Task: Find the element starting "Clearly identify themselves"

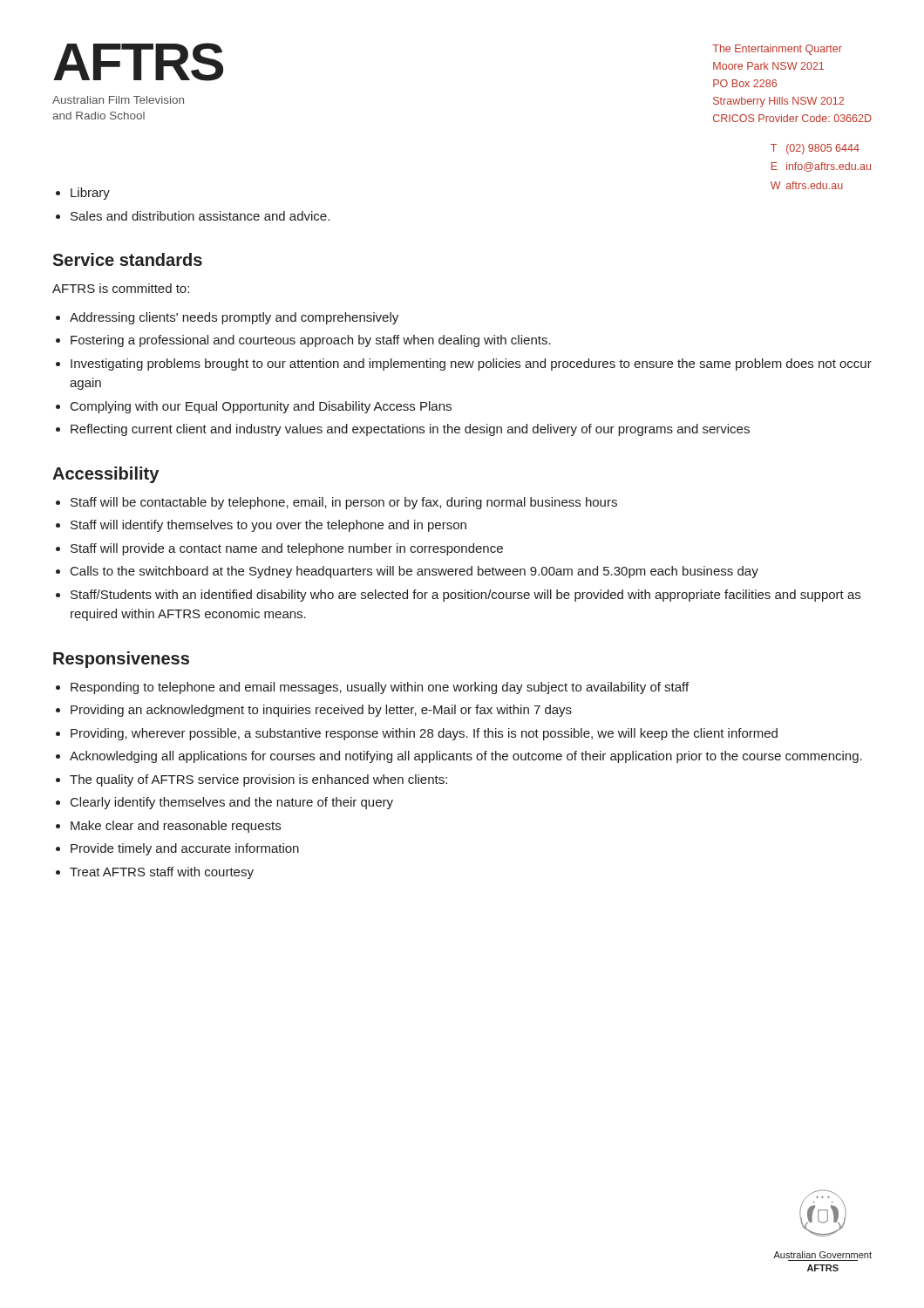Action: pyautogui.click(x=231, y=802)
